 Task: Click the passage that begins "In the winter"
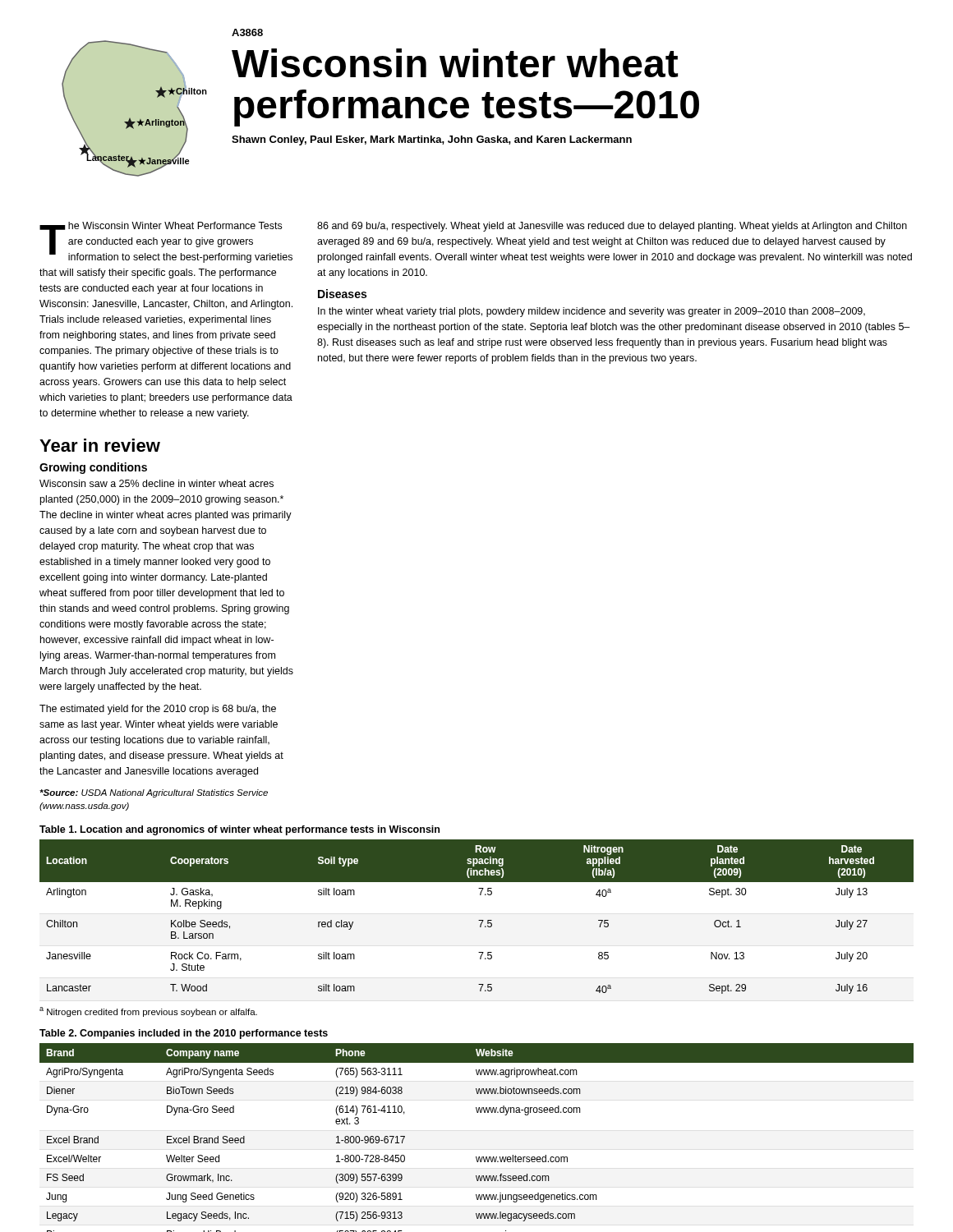(613, 335)
